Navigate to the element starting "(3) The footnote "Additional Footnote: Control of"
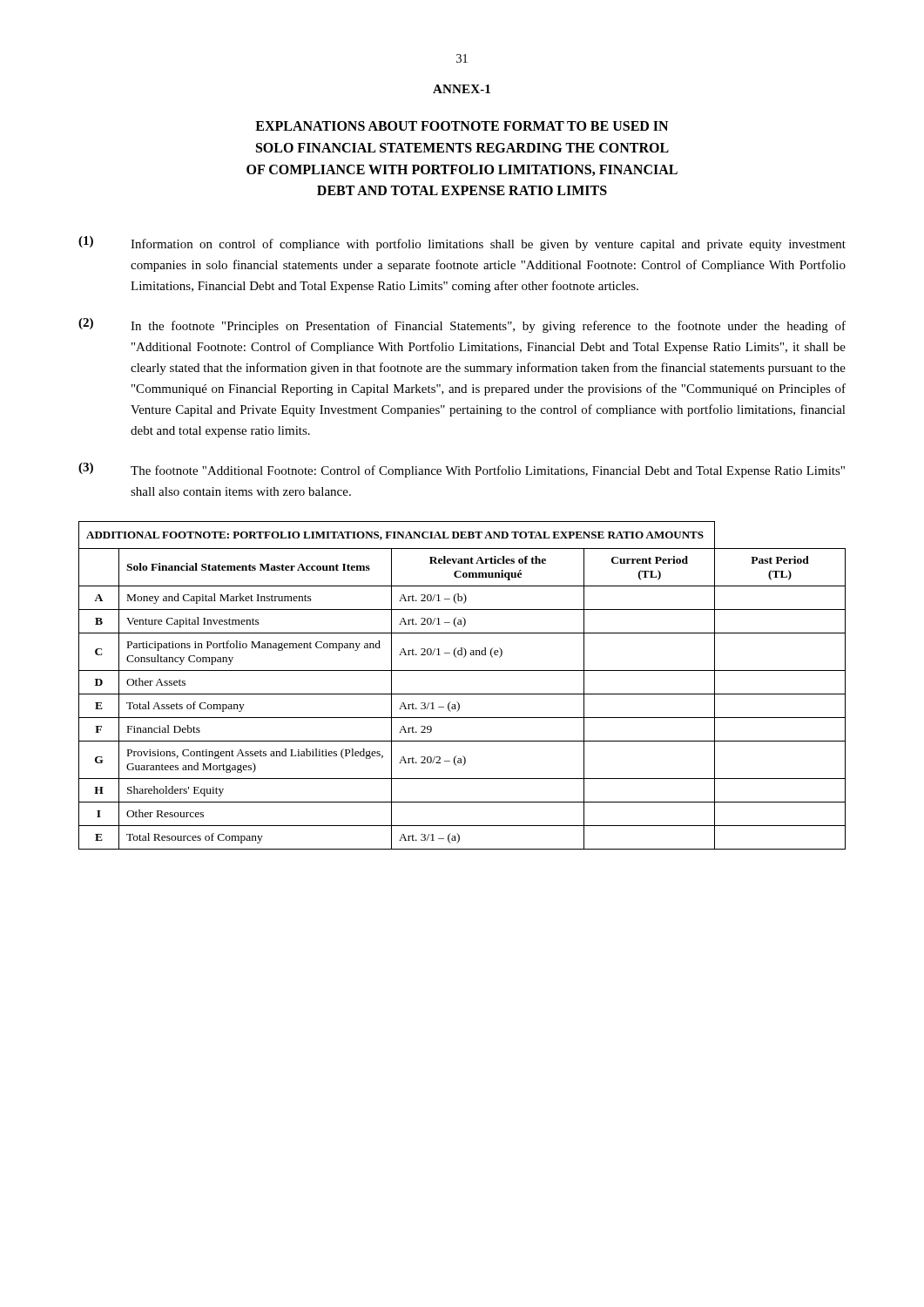This screenshot has height=1307, width=924. [x=462, y=481]
